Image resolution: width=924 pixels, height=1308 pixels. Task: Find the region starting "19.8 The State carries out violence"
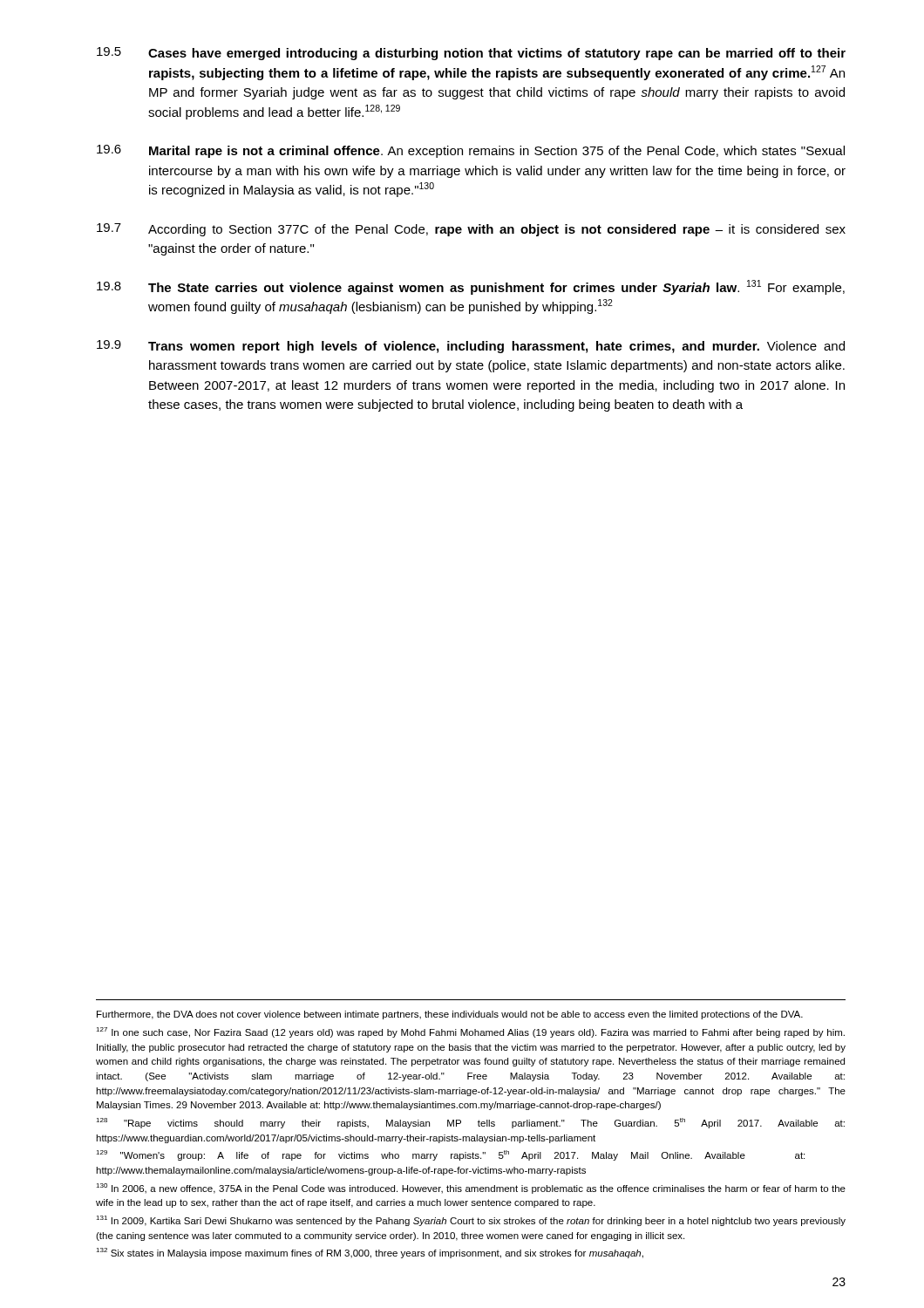coord(471,297)
